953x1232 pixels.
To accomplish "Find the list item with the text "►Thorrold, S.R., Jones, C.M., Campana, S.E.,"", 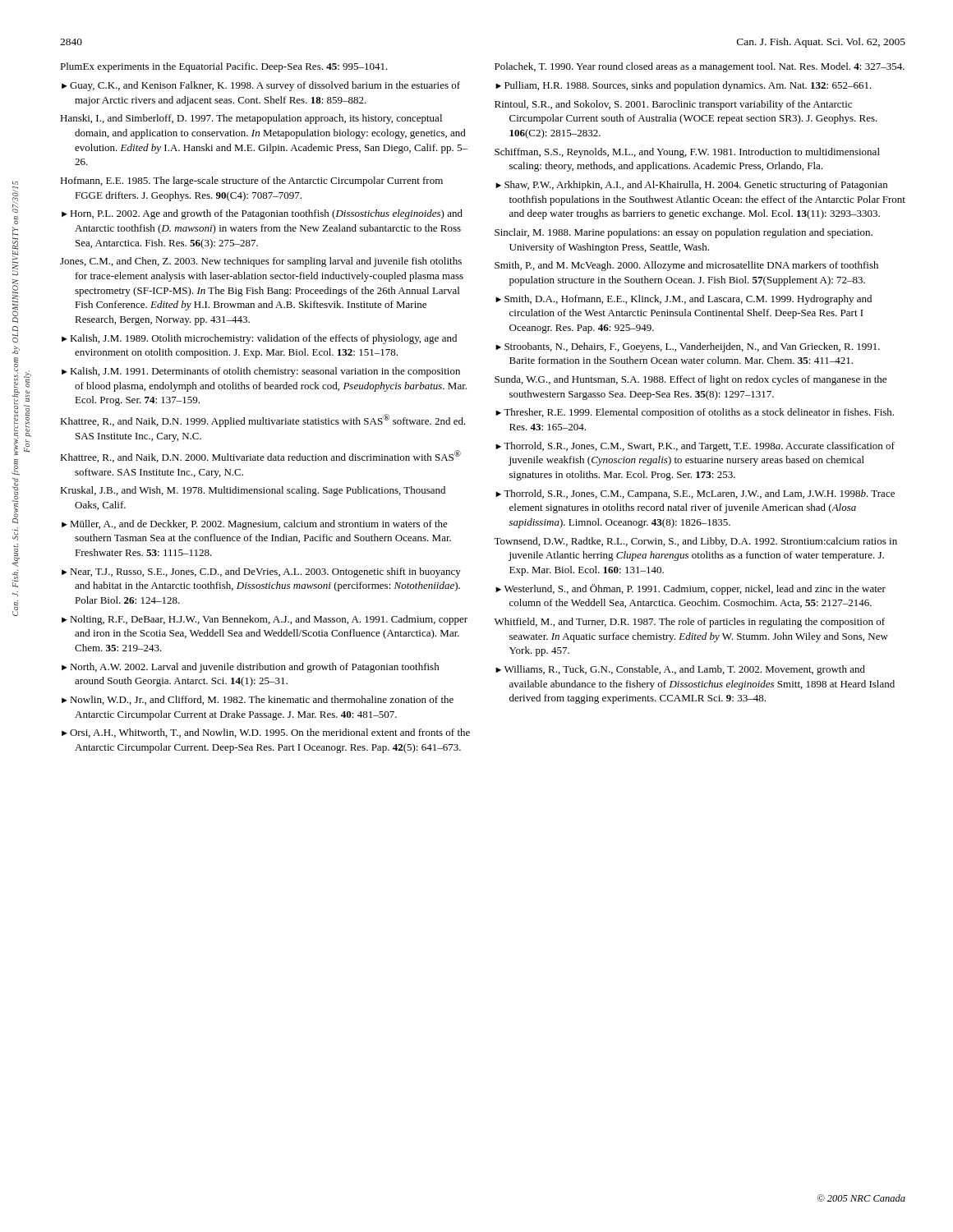I will [x=695, y=507].
